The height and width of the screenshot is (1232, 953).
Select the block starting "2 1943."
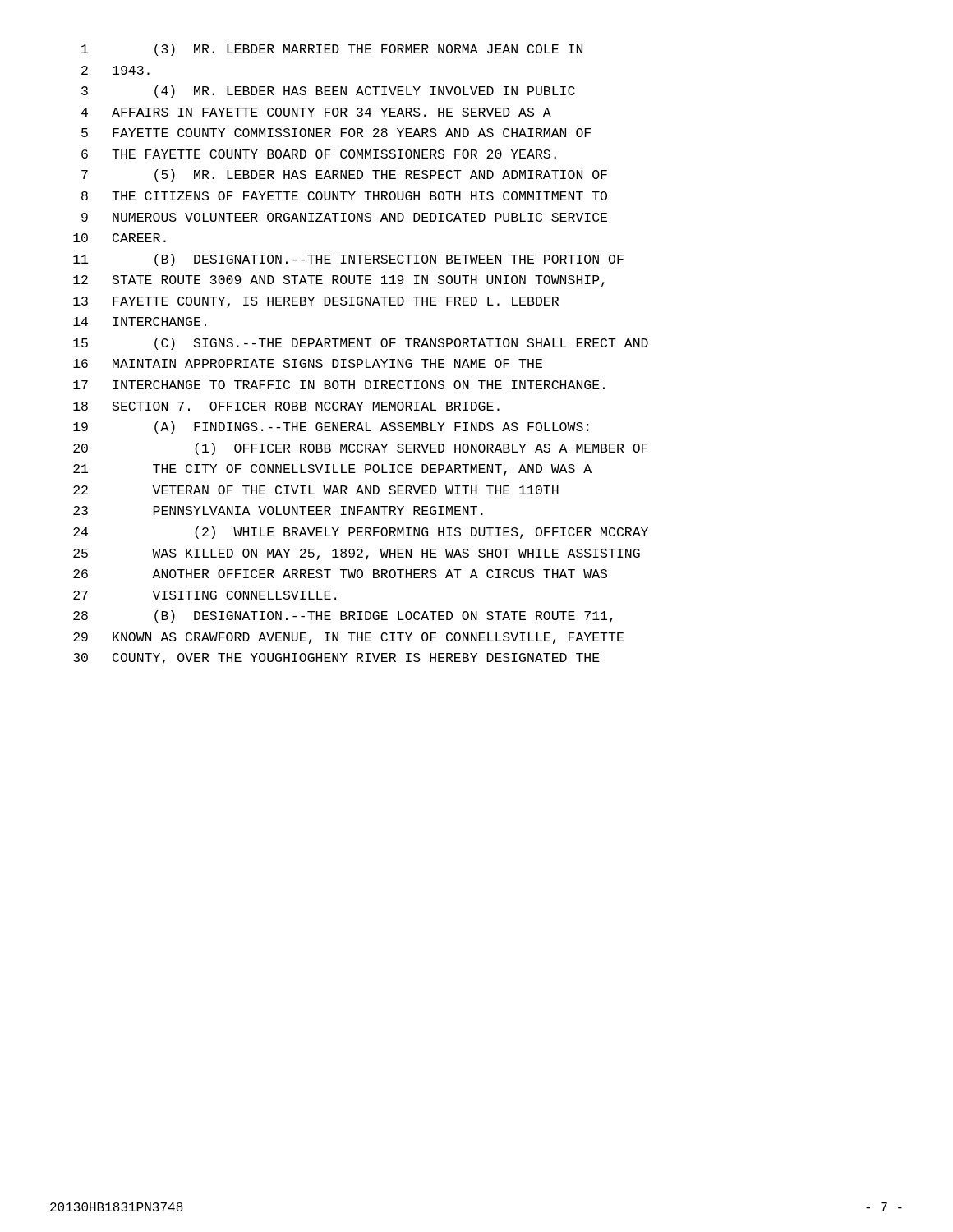pos(101,71)
